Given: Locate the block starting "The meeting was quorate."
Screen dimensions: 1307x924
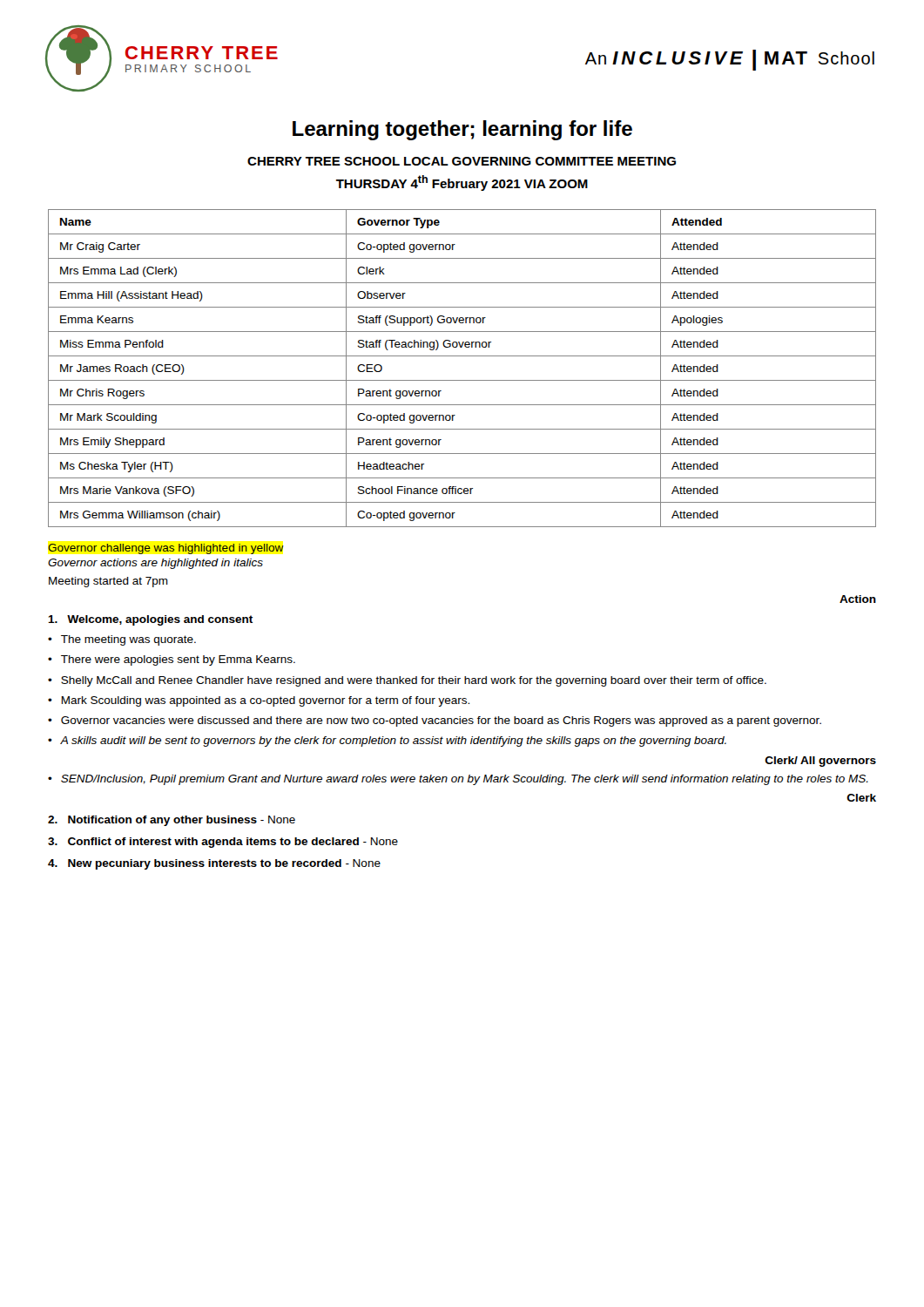Looking at the screenshot, I should click(129, 639).
